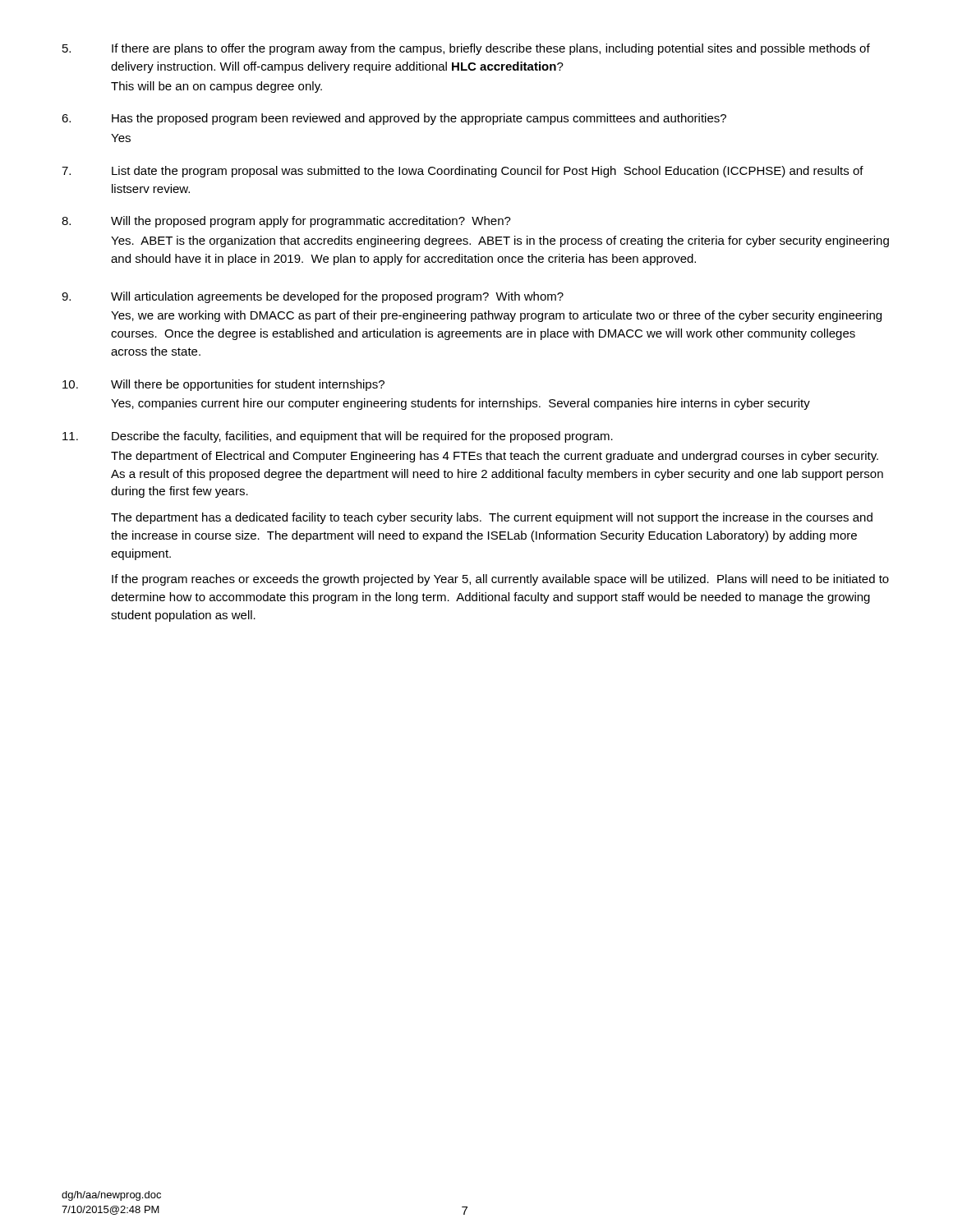Click on the region starting "Yes, we are"
The image size is (953, 1232).
click(497, 333)
